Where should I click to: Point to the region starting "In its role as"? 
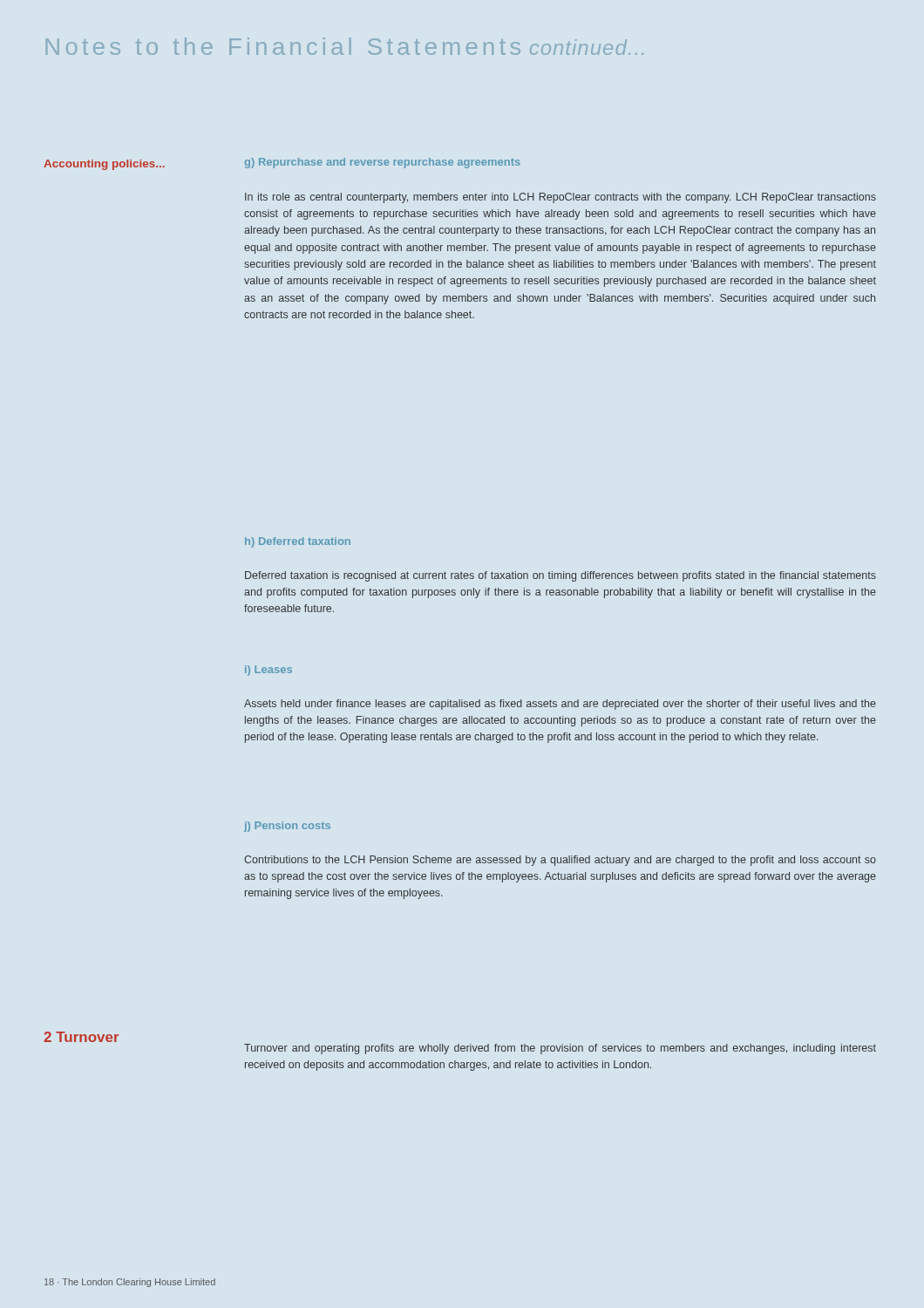pos(560,256)
